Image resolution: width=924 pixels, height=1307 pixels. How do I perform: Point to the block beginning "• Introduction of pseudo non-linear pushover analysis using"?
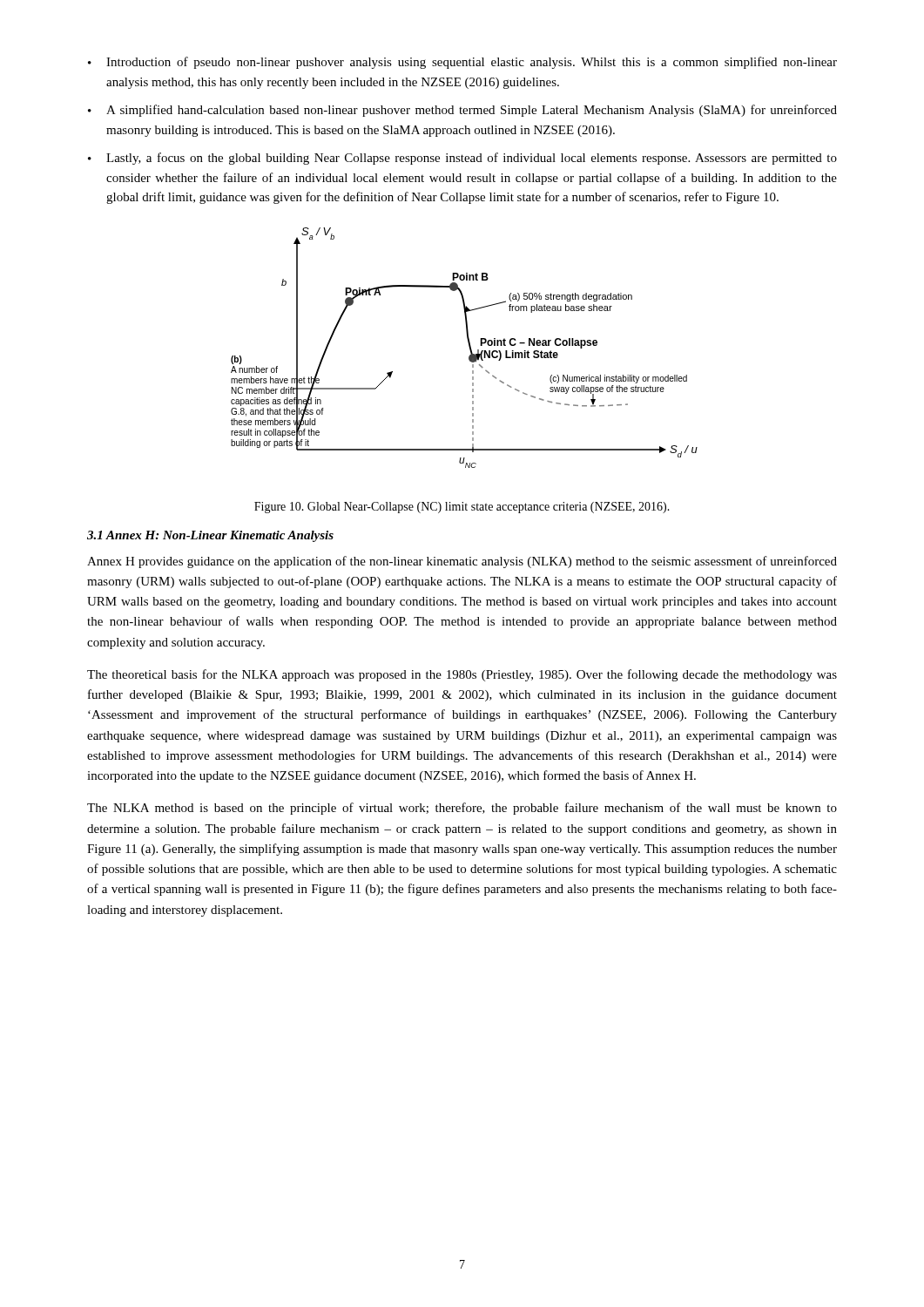coord(462,72)
